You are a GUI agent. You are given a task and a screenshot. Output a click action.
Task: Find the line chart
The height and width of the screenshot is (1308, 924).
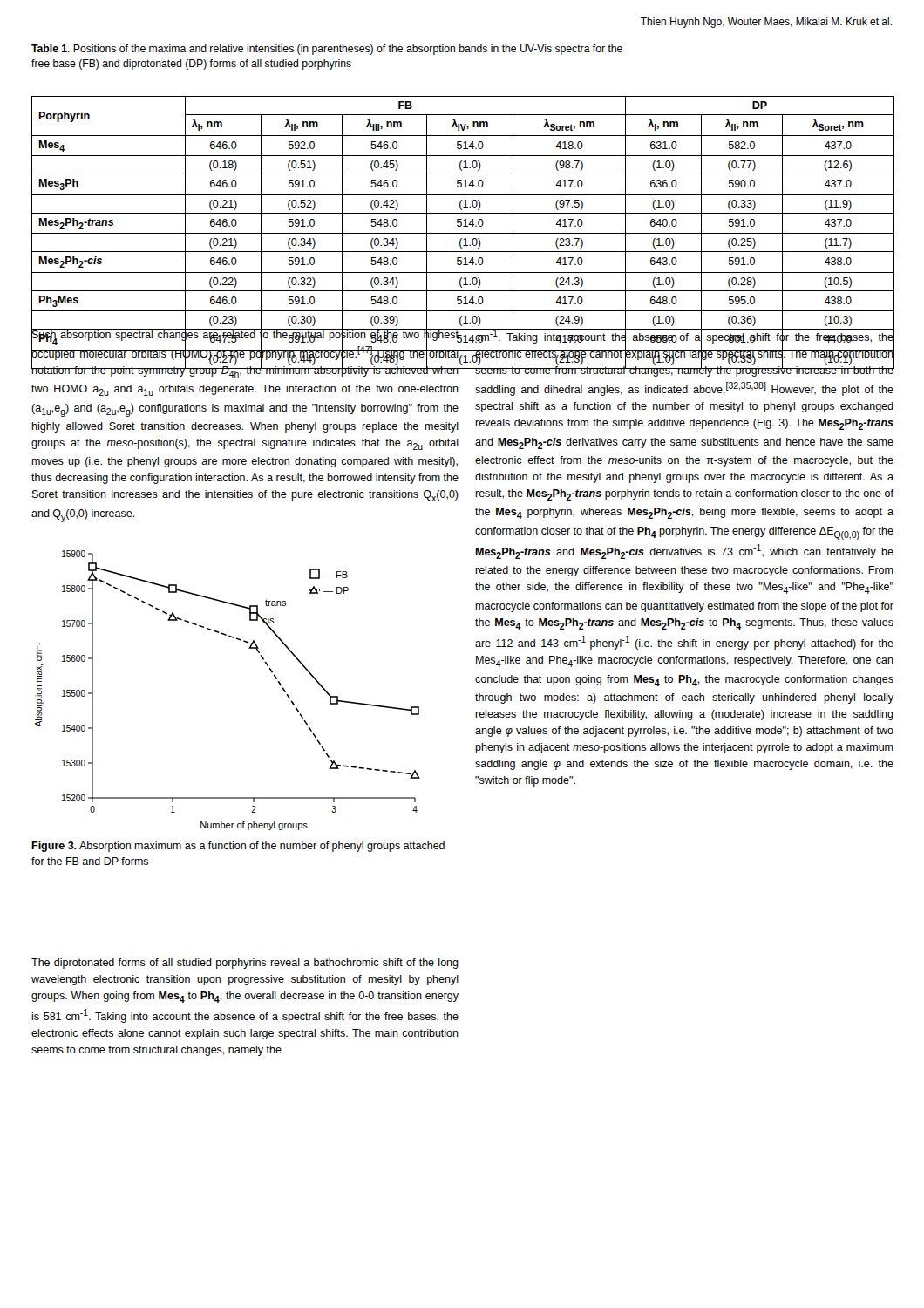(x=245, y=685)
